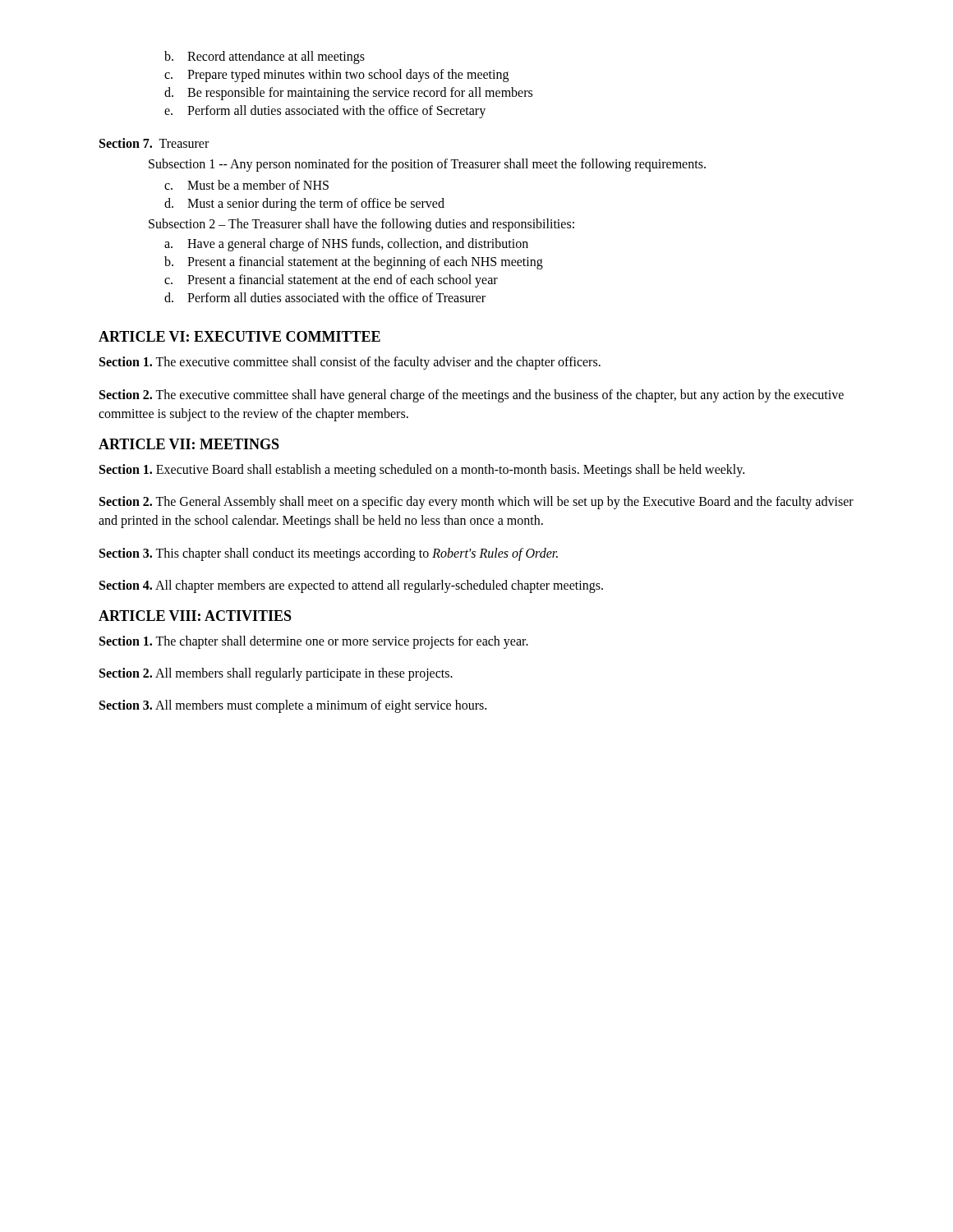Click on the region starting "Subsection 1 -- Any person nominated for"
This screenshot has height=1232, width=953.
click(427, 164)
